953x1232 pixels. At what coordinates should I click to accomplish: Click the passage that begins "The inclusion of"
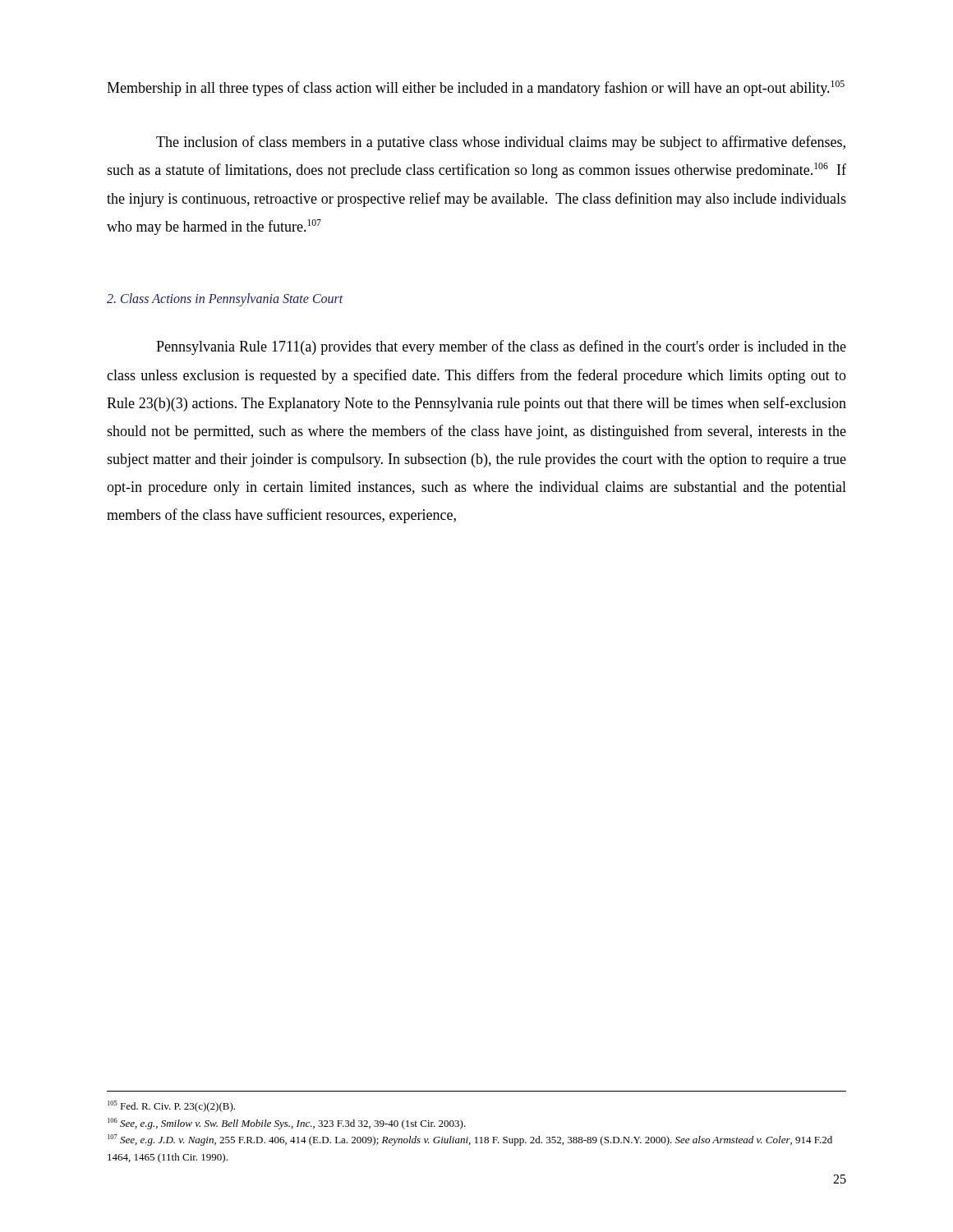(476, 184)
